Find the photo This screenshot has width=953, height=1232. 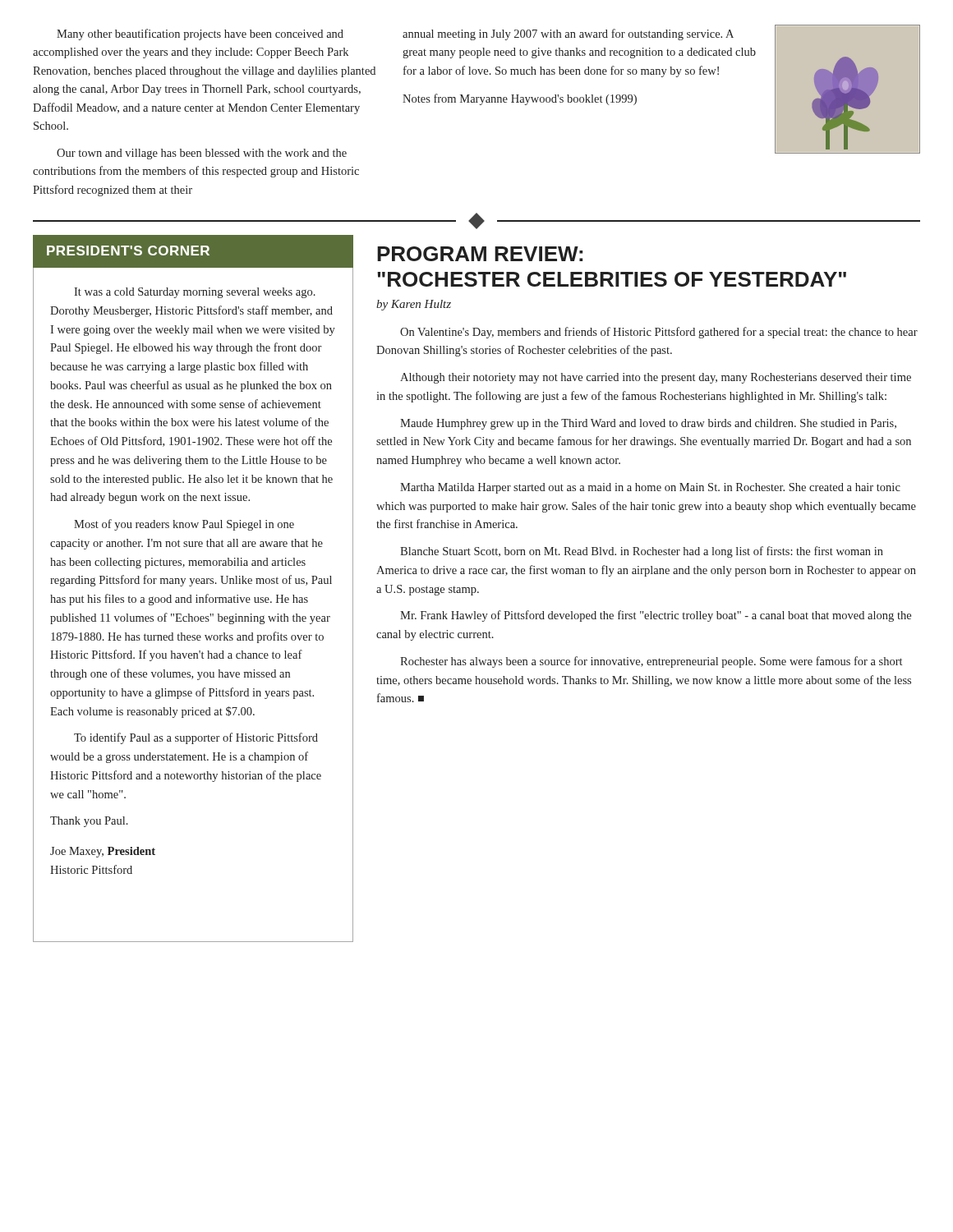pyautogui.click(x=847, y=89)
